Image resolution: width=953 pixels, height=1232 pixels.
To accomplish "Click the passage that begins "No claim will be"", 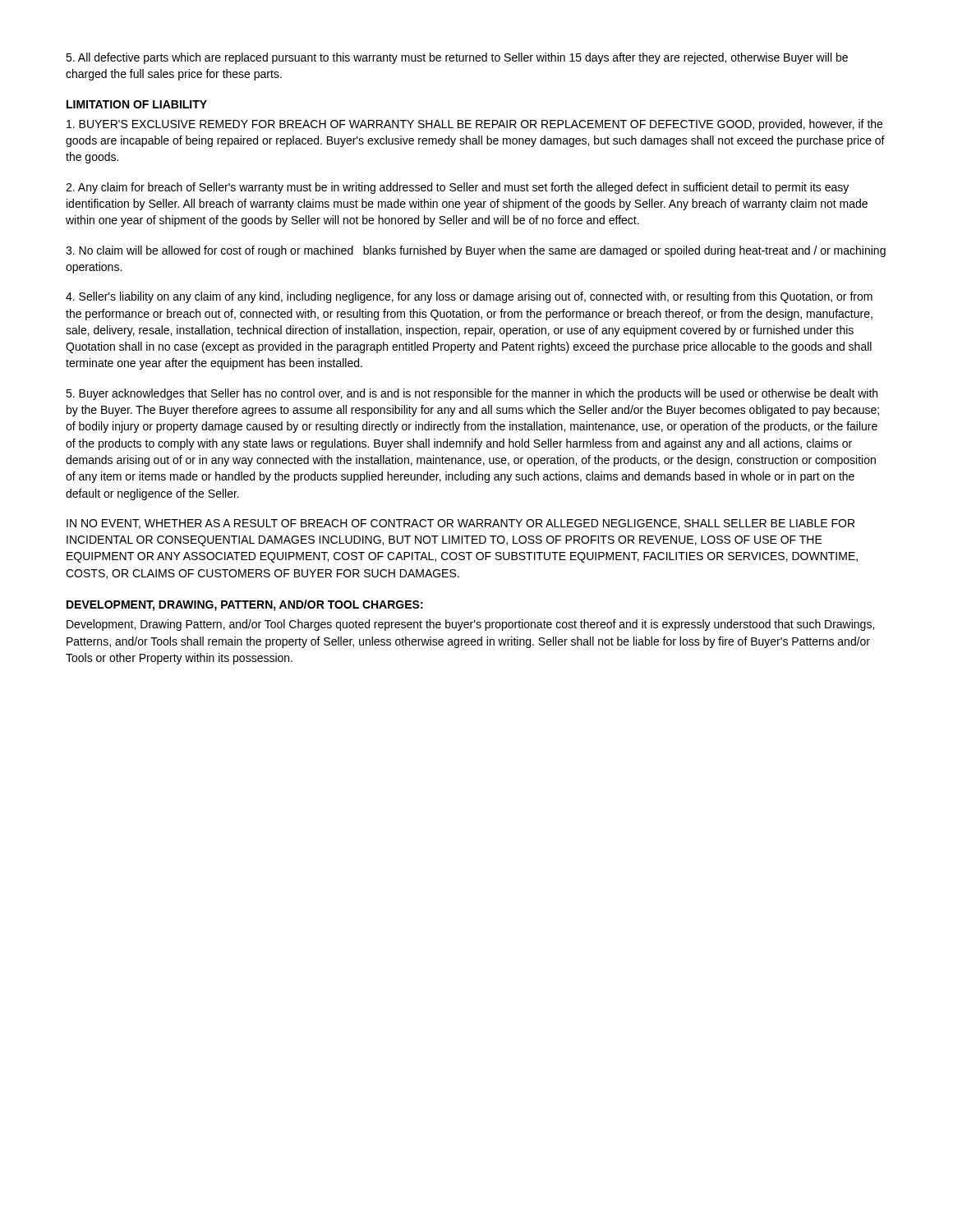I will tap(476, 259).
